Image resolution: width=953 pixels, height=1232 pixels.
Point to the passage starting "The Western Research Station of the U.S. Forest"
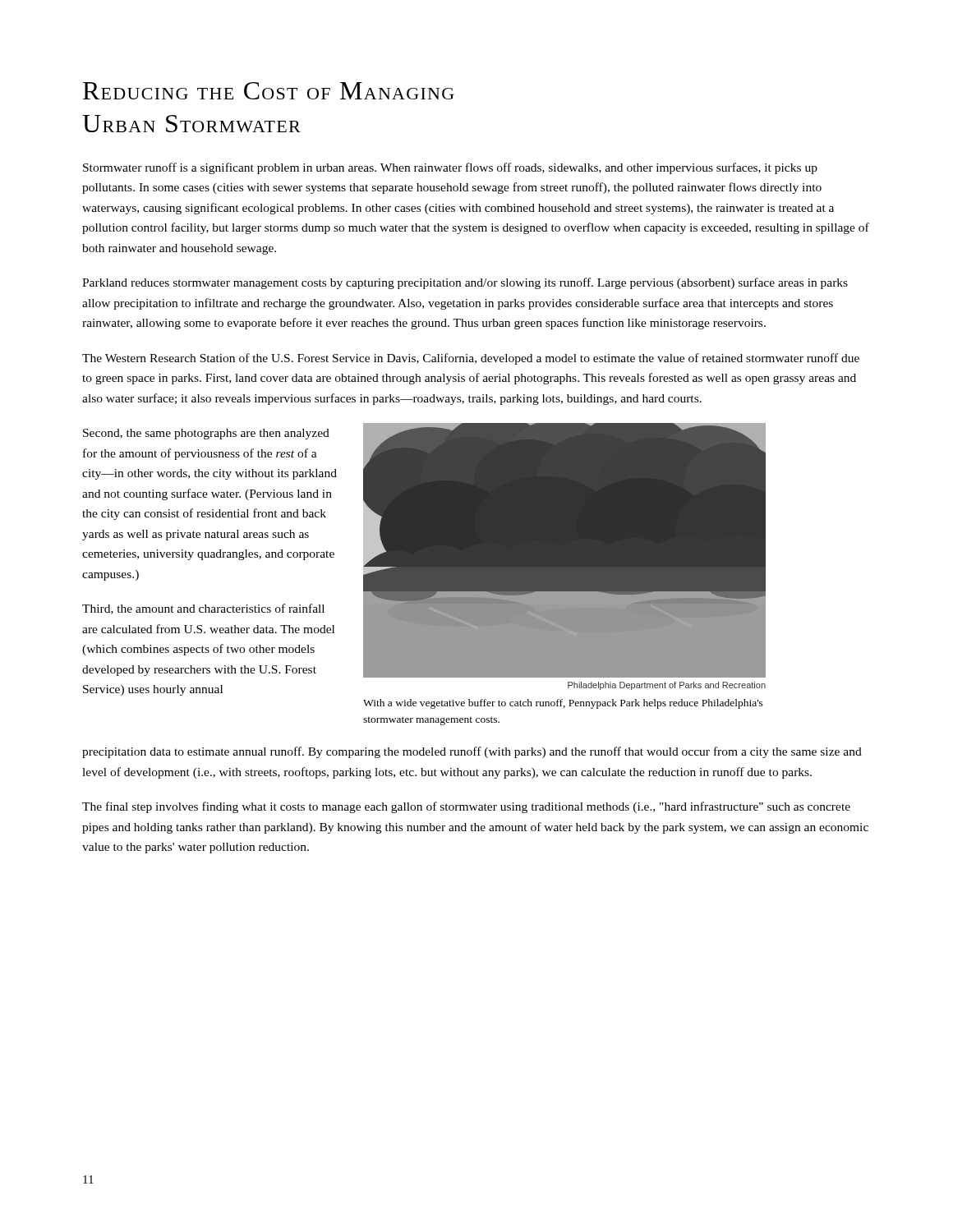(471, 378)
